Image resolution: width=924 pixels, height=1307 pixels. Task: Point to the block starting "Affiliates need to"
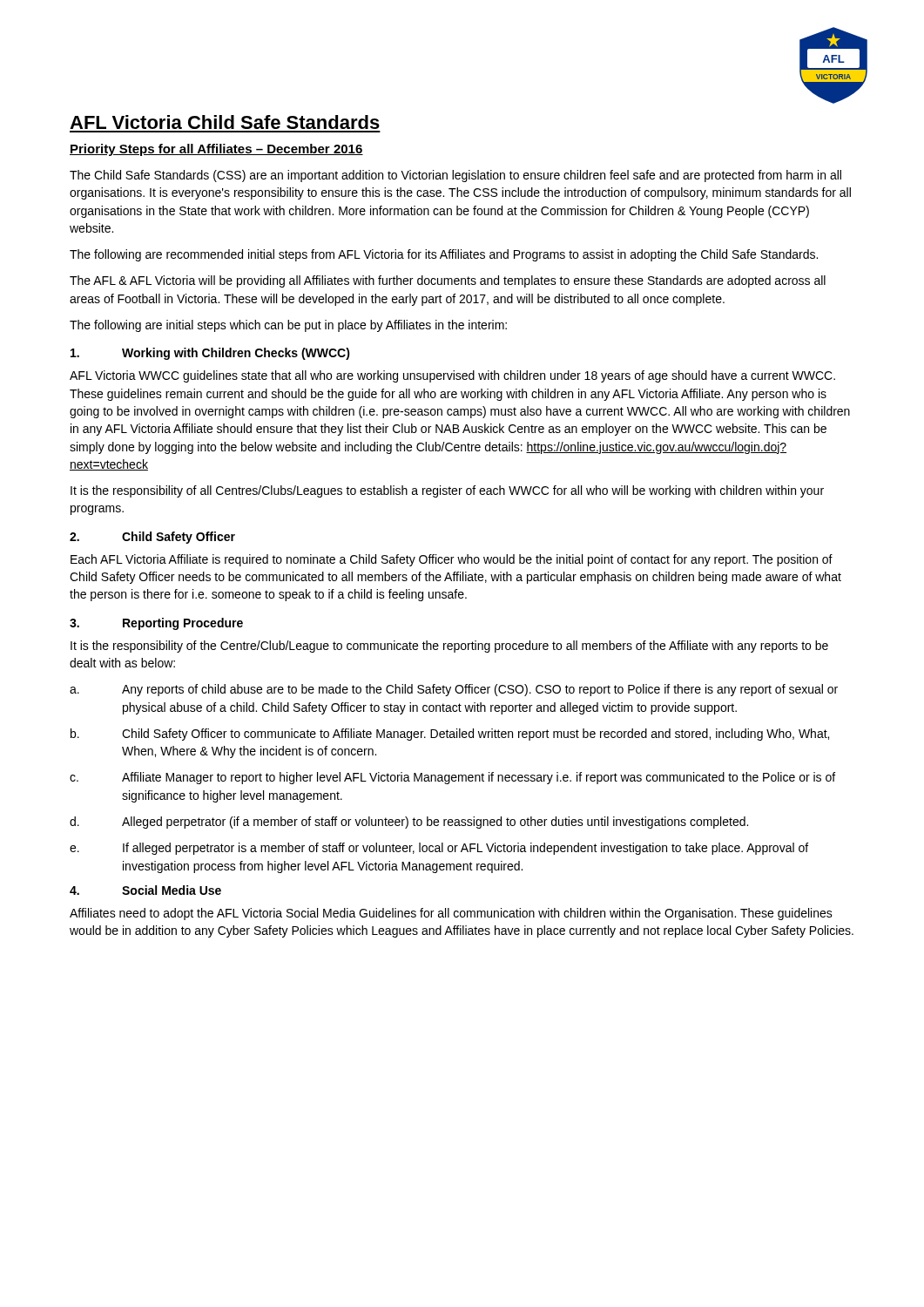click(462, 922)
